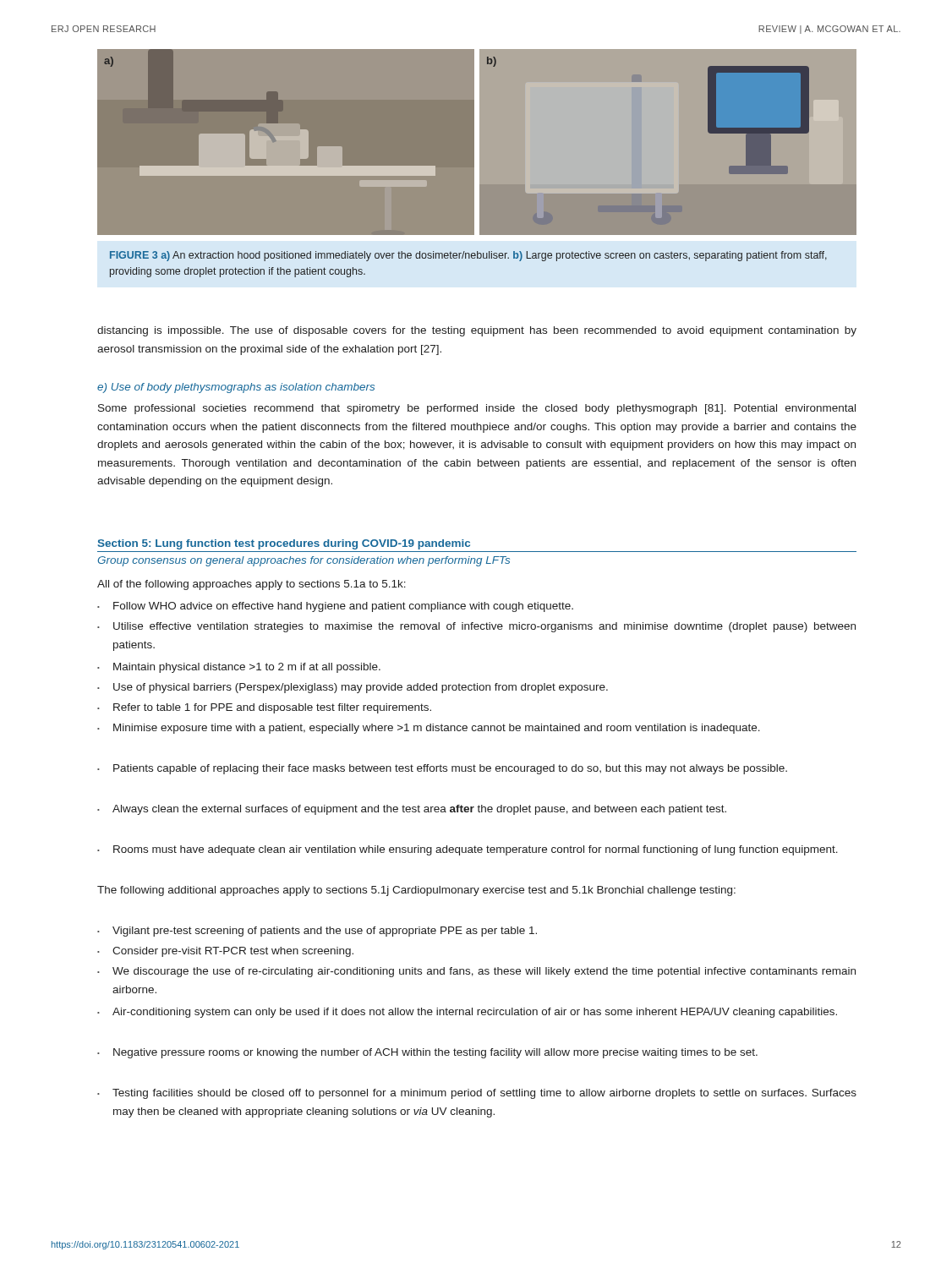Navigate to the text starting "• Vigilant pre-test screening of patients and"
This screenshot has height=1268, width=952.
(x=477, y=931)
